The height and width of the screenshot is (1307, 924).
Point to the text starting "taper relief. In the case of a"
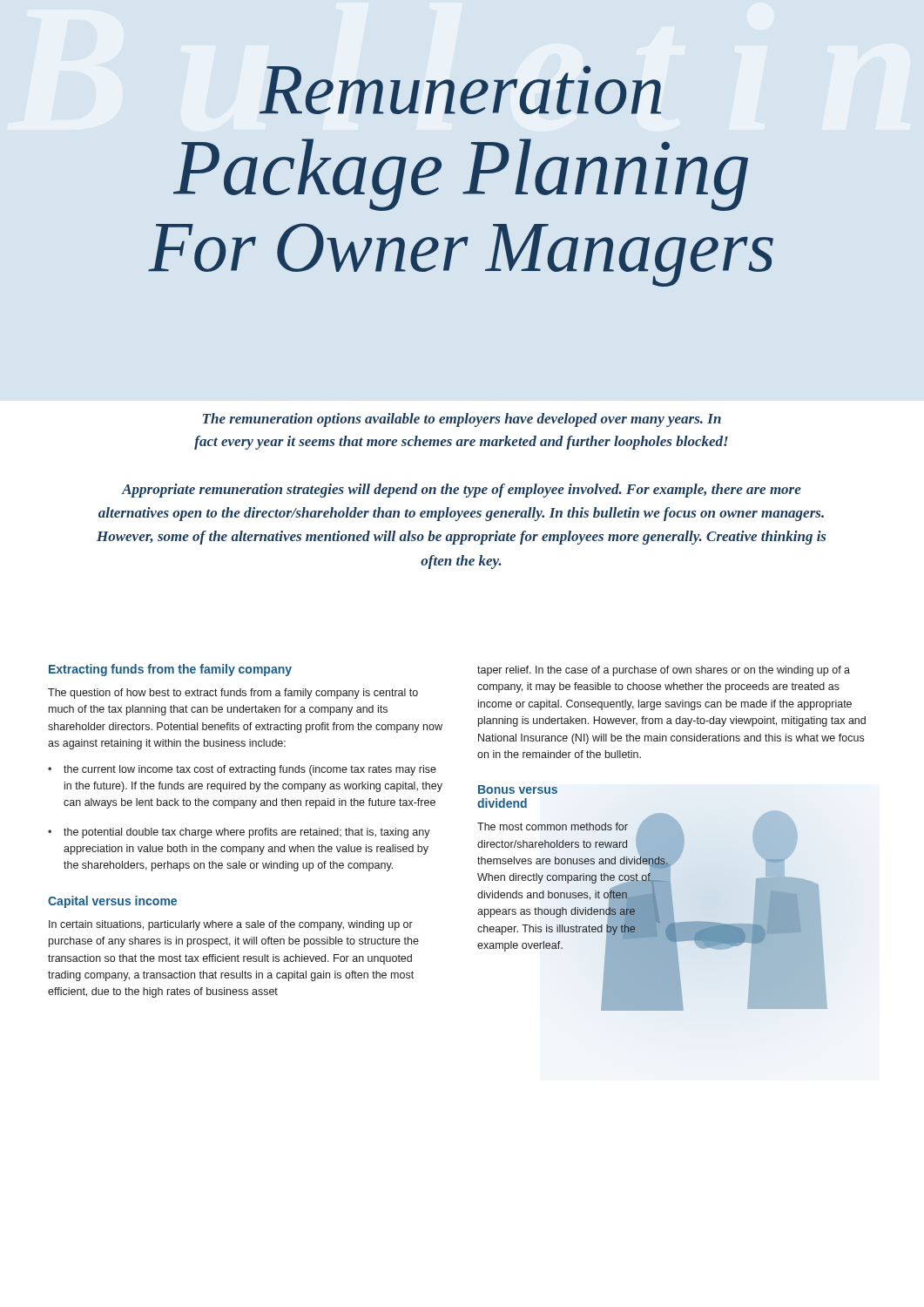[672, 712]
